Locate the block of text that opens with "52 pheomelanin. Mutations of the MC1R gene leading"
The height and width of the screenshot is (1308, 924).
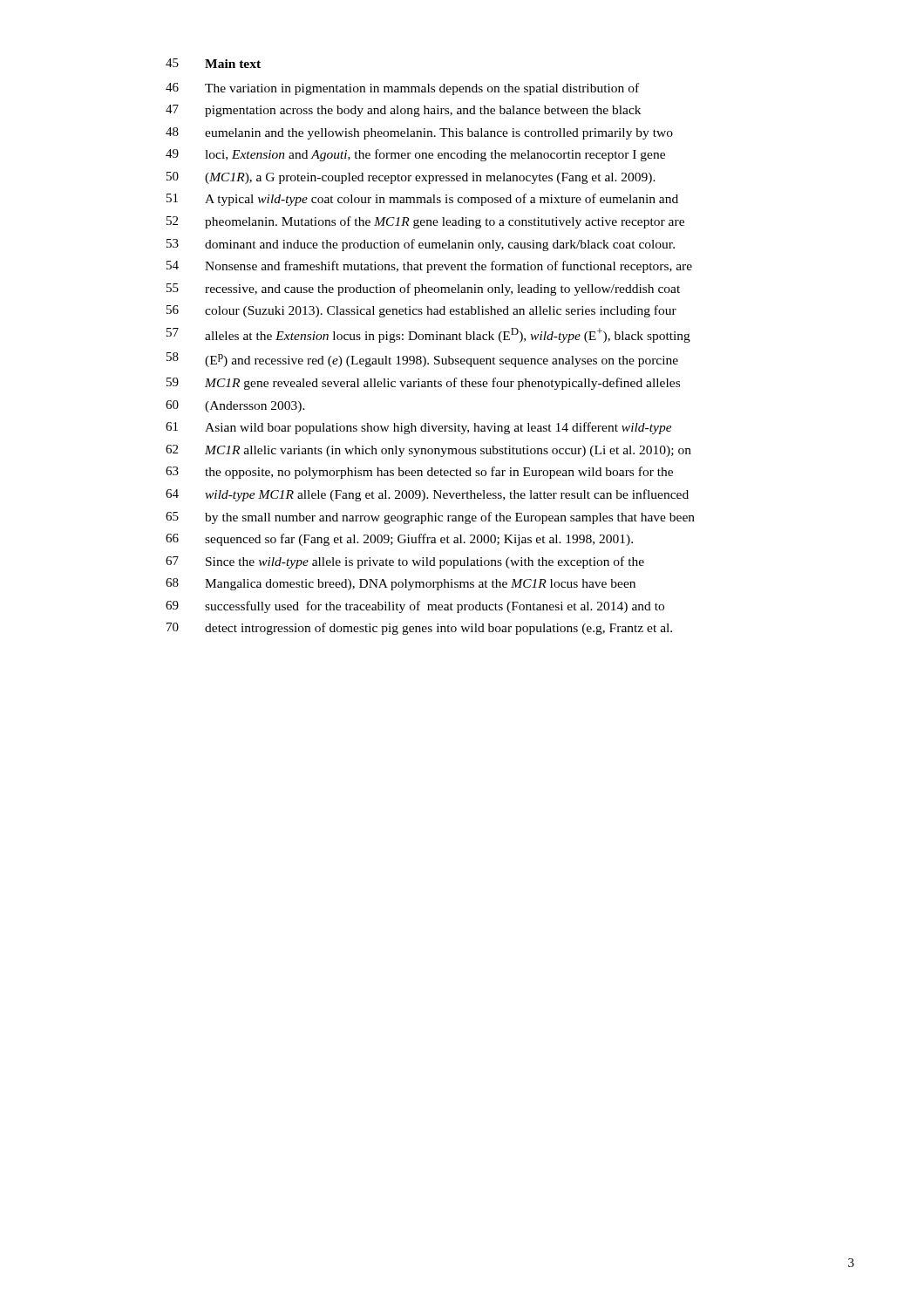[x=492, y=221]
